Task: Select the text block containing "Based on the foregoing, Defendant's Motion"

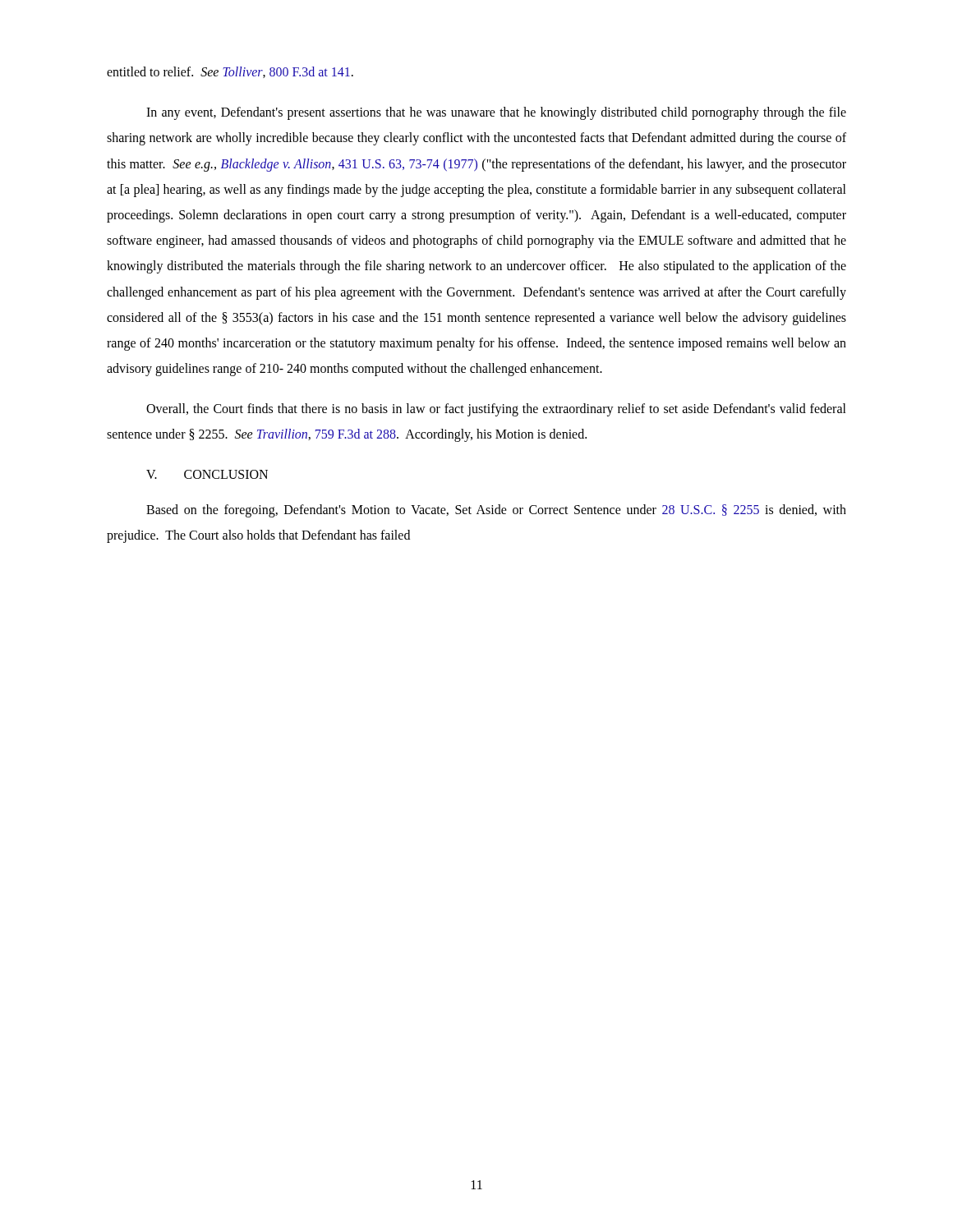Action: pos(476,522)
